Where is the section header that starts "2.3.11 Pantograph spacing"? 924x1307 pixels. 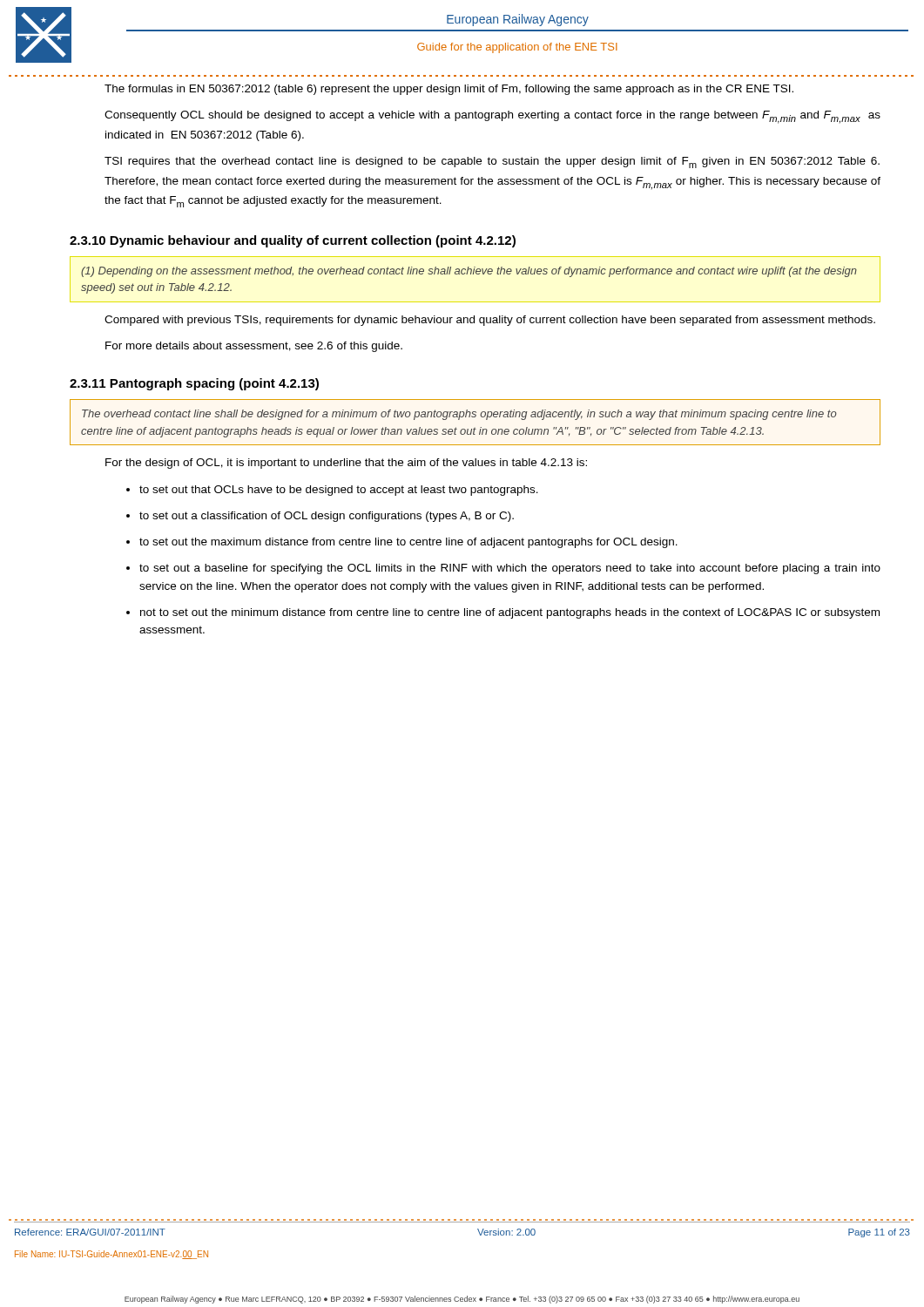click(194, 384)
